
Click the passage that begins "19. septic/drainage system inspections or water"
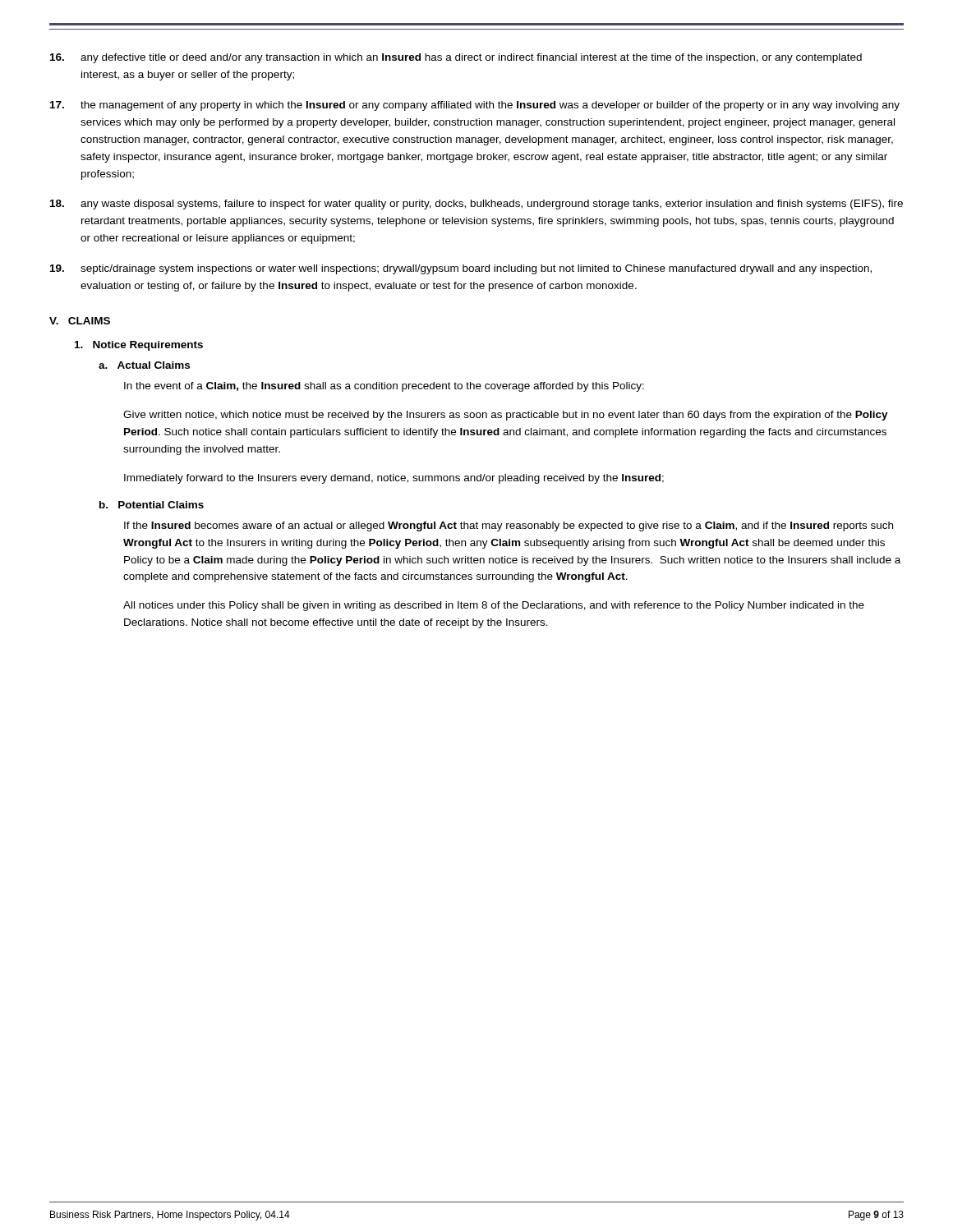(476, 278)
